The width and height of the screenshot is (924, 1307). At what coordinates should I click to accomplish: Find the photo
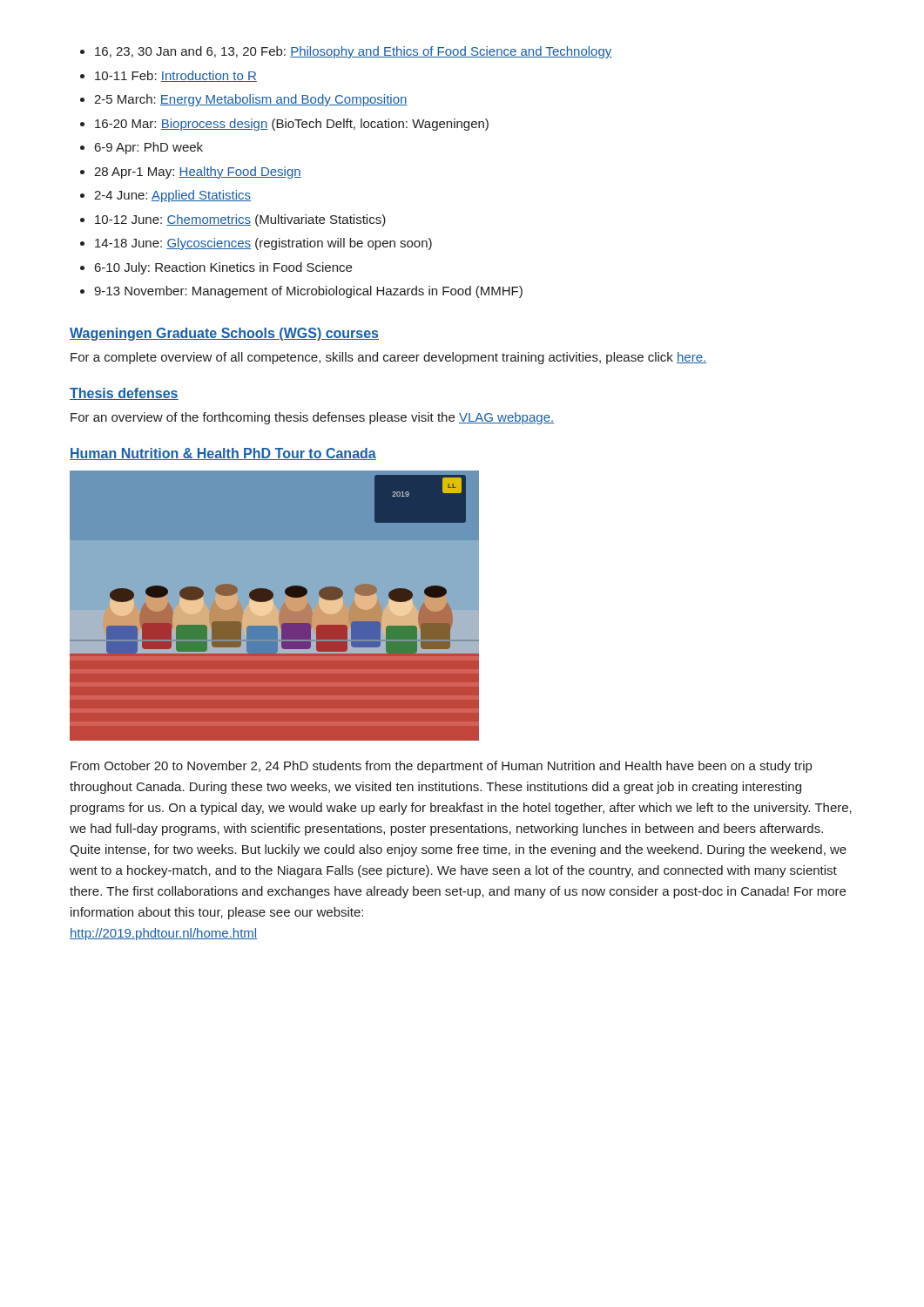pos(462,607)
